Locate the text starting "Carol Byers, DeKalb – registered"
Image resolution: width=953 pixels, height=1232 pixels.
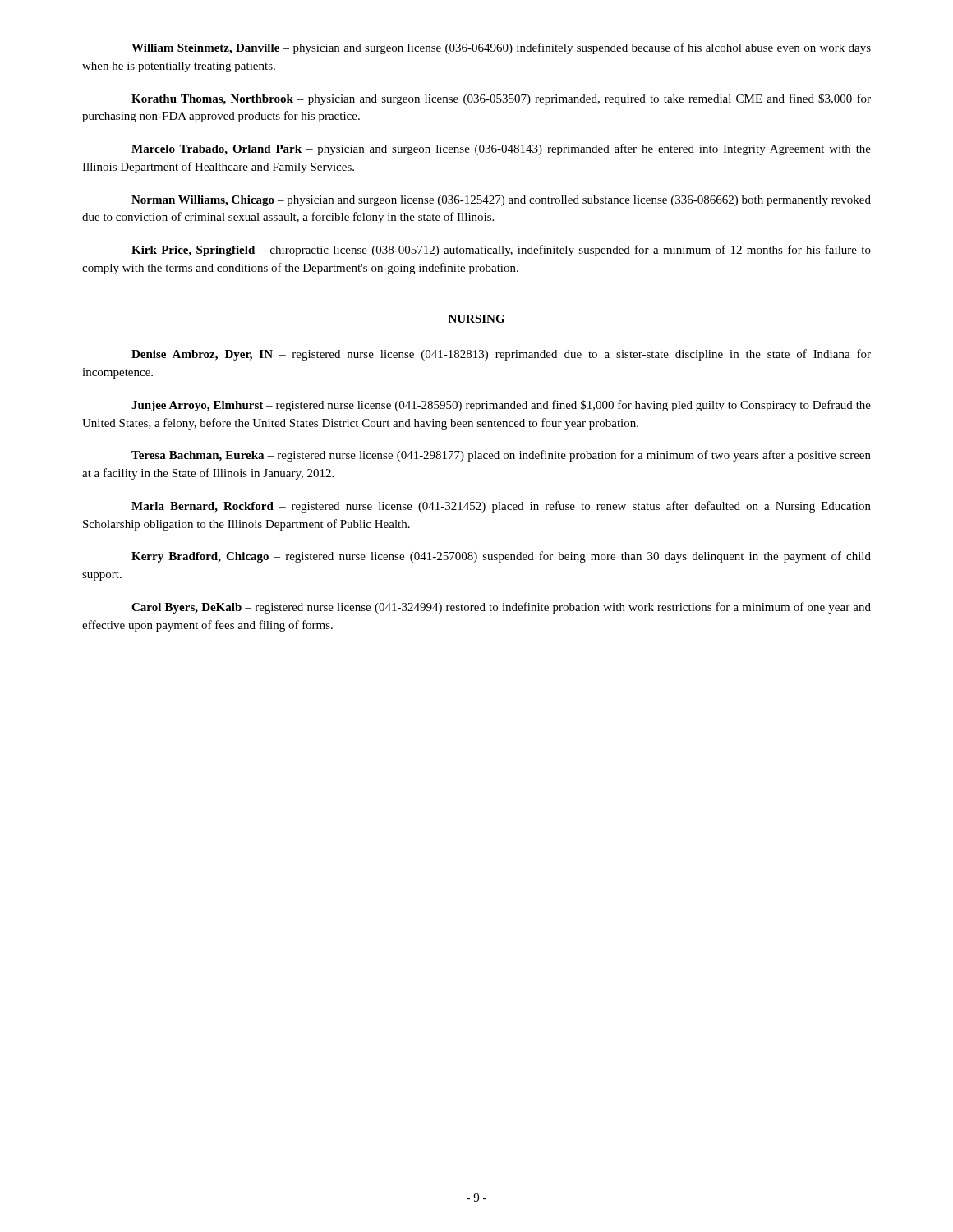(476, 616)
